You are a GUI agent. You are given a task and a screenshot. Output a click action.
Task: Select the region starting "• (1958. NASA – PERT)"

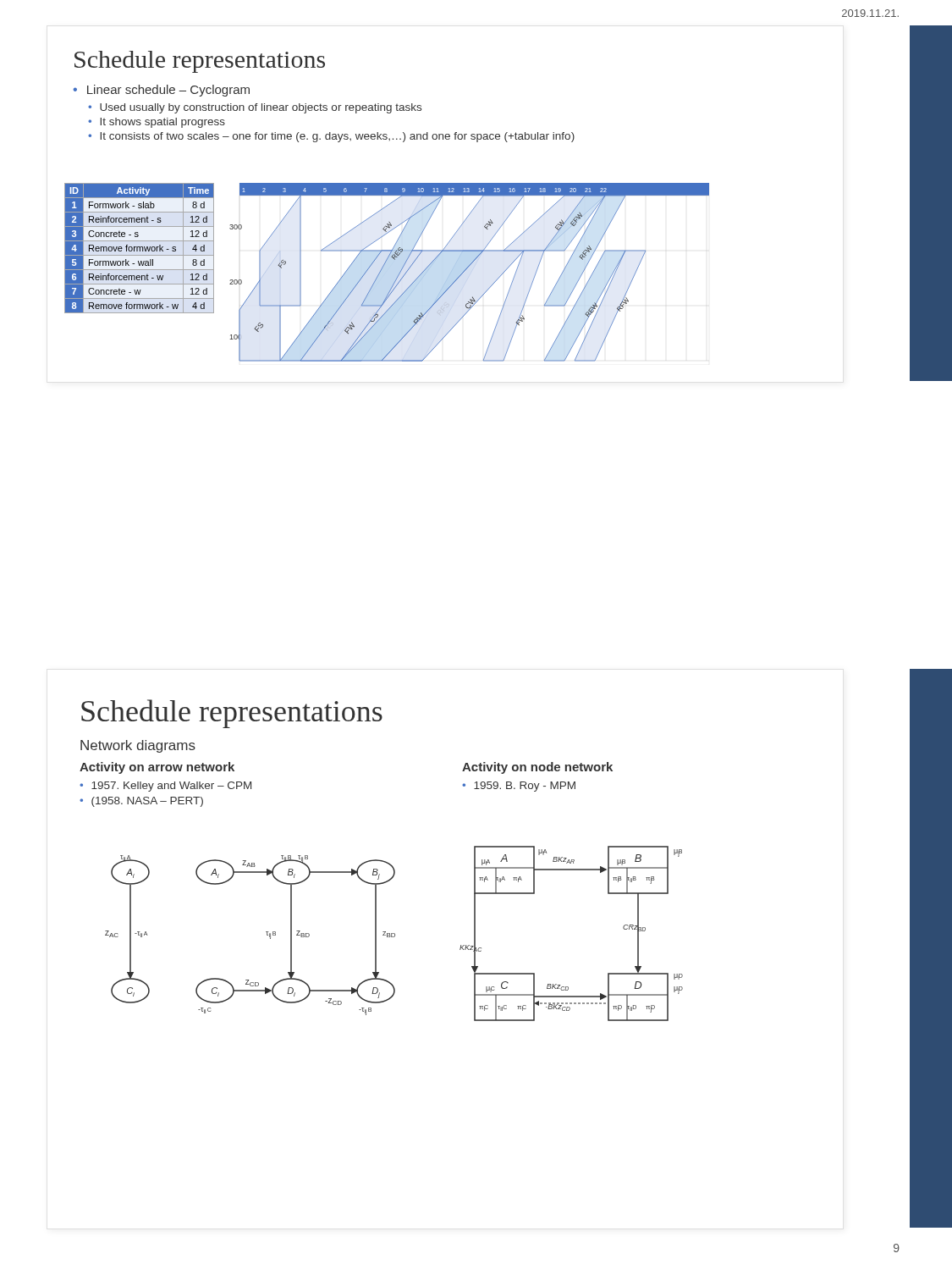[142, 800]
